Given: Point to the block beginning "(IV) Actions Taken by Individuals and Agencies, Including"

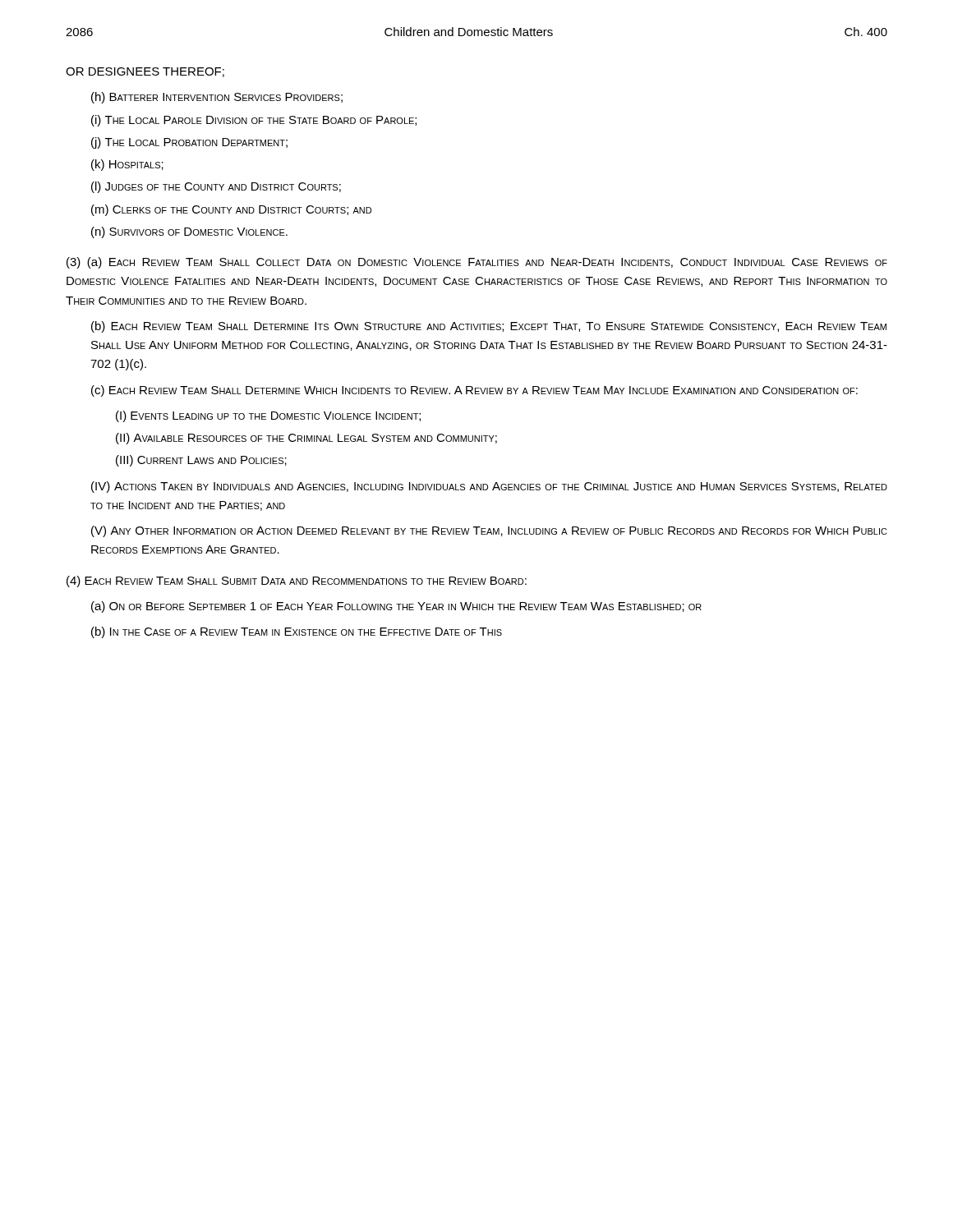Looking at the screenshot, I should (x=489, y=495).
